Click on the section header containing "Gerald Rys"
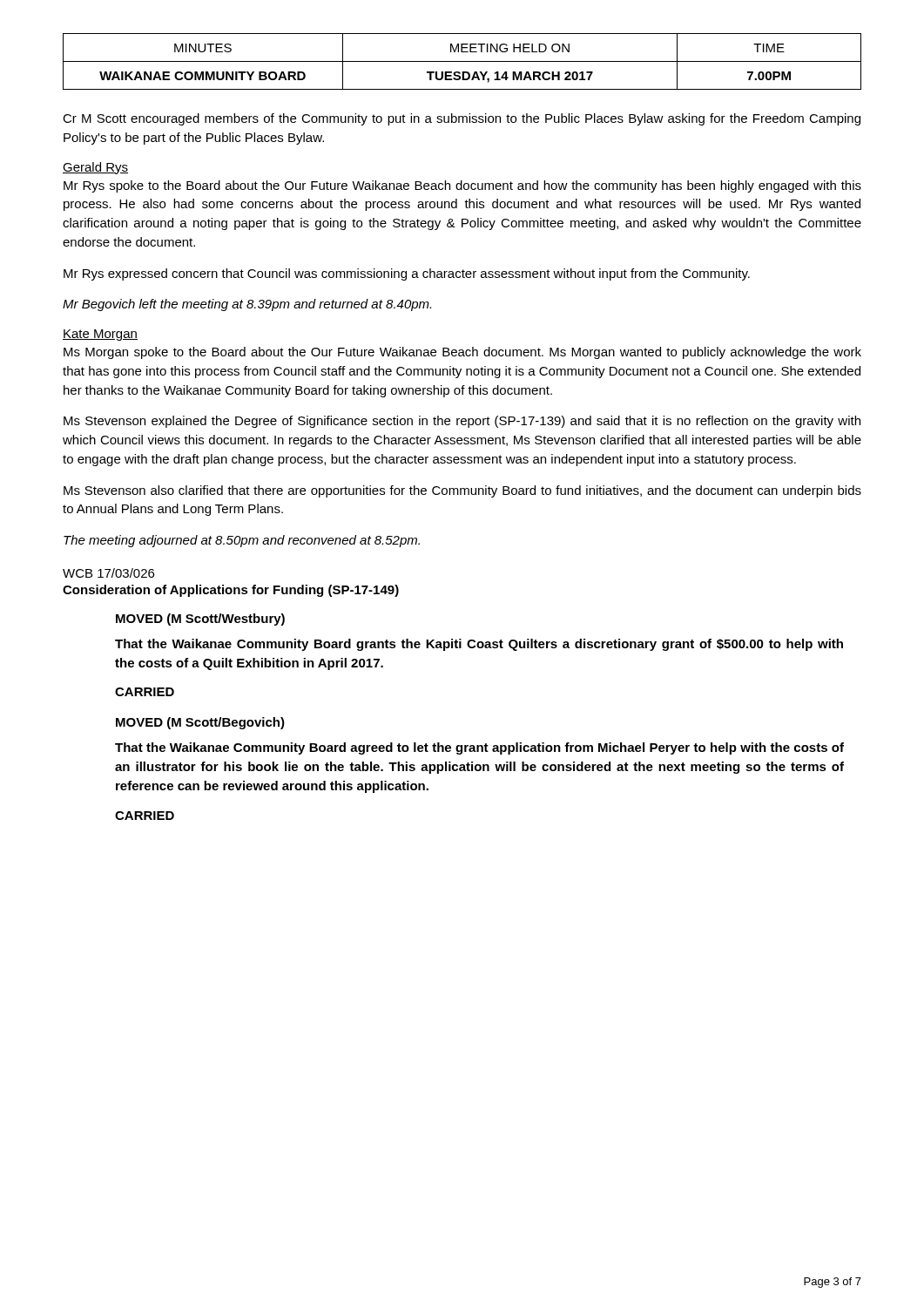This screenshot has height=1307, width=924. (95, 168)
